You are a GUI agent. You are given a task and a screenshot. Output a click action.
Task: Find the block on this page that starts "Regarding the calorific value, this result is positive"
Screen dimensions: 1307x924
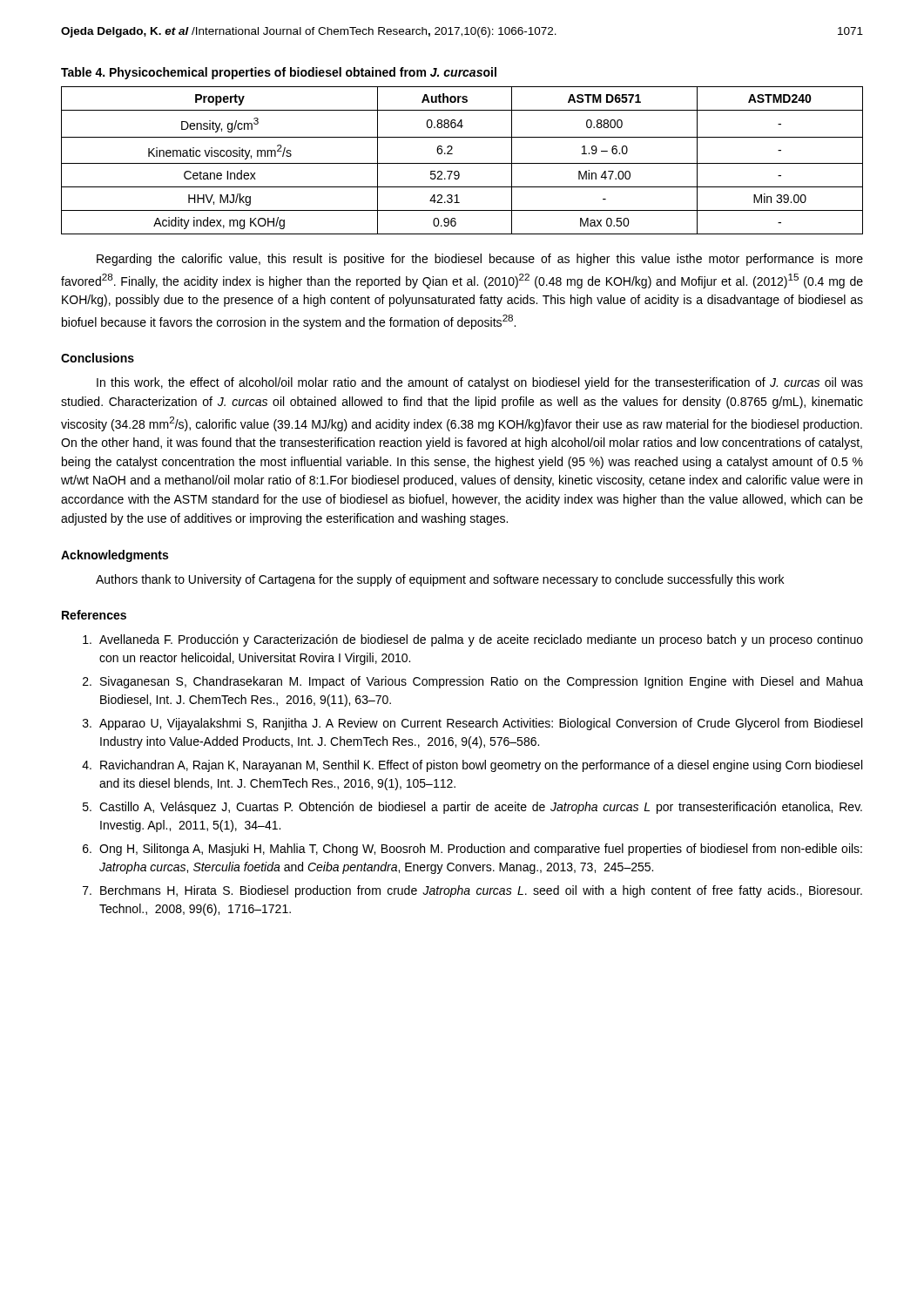[462, 291]
